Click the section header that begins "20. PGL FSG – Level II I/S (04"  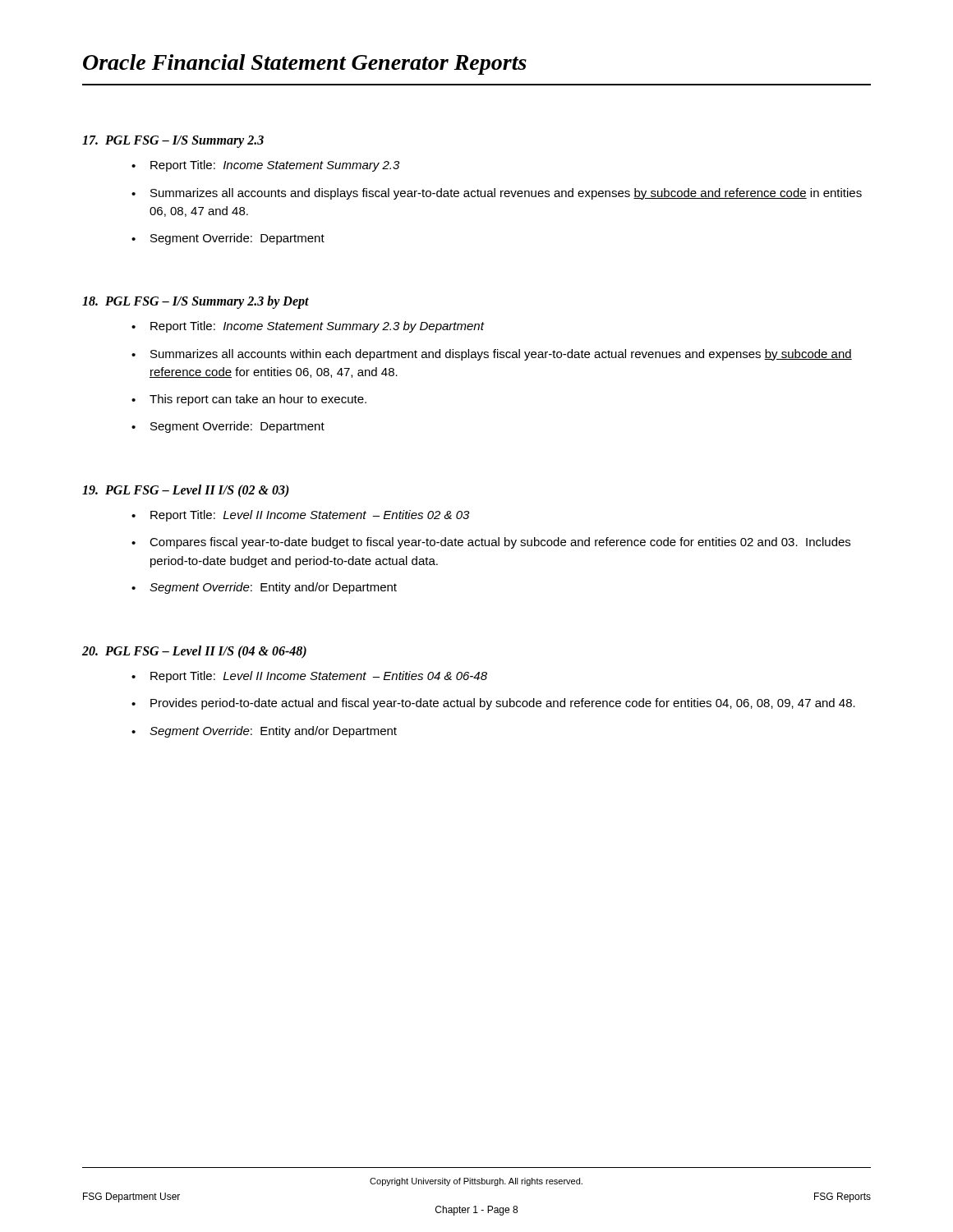pyautogui.click(x=195, y=651)
